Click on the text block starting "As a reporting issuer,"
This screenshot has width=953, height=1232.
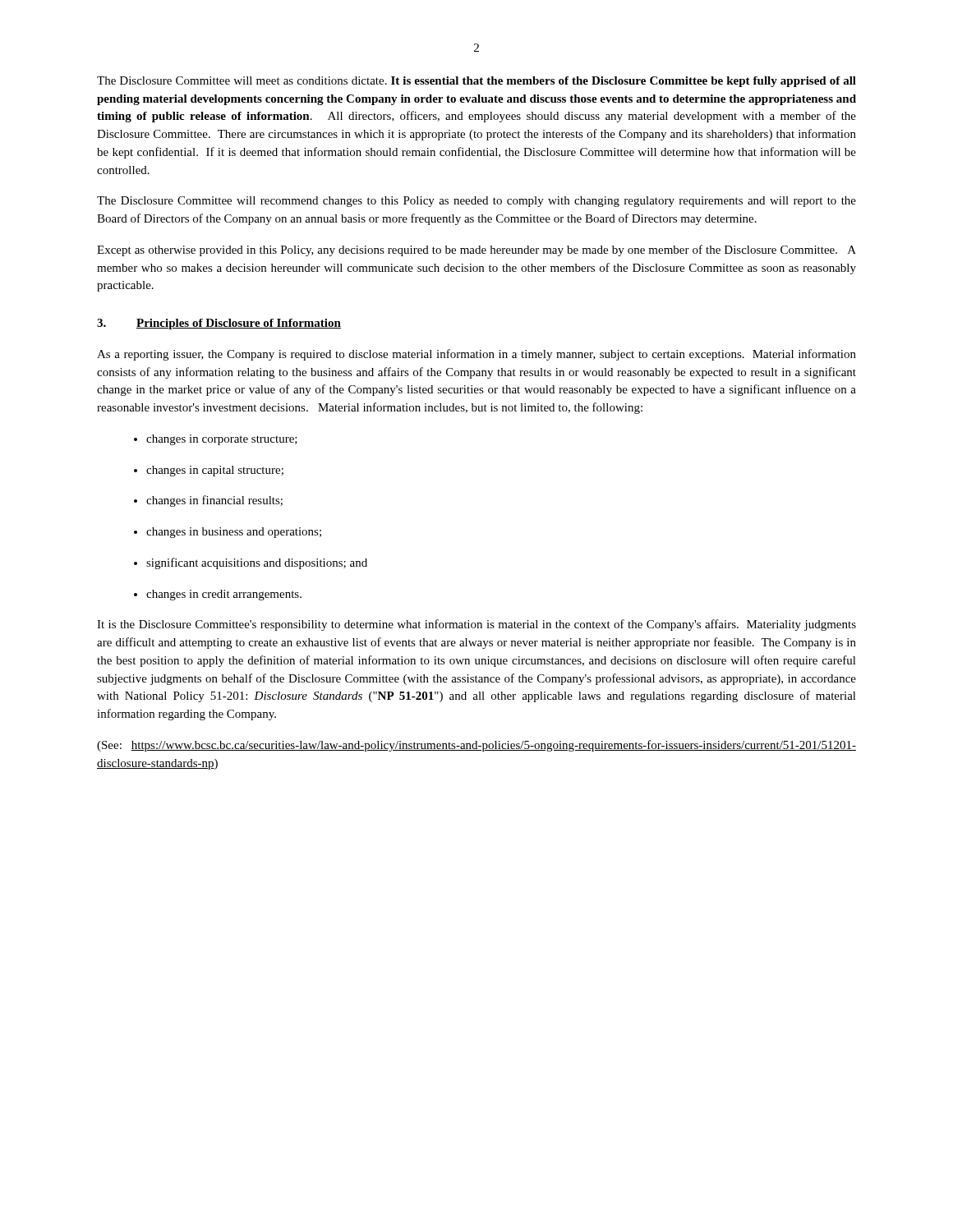click(476, 381)
